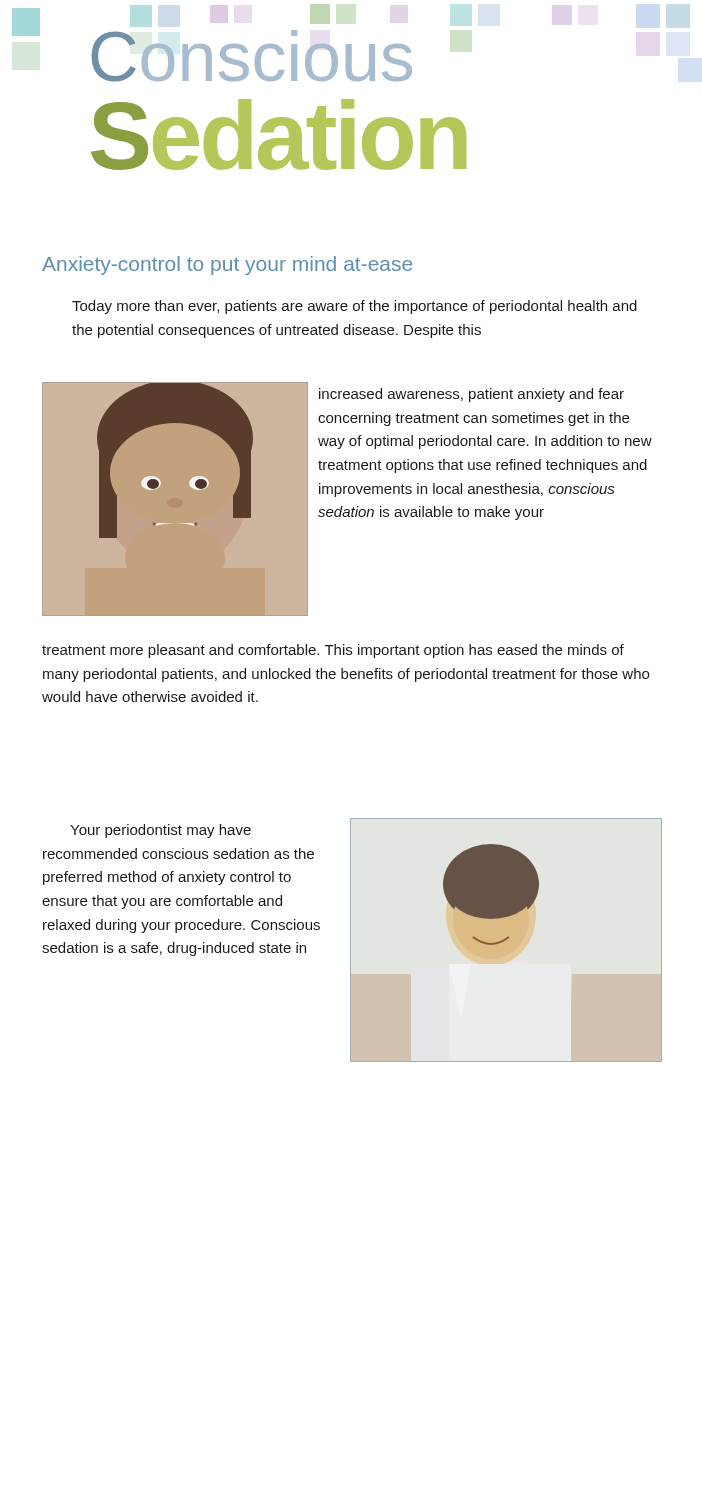Locate the text block that reads "Your periodontist may have recommended"
The height and width of the screenshot is (1500, 702).
point(181,889)
